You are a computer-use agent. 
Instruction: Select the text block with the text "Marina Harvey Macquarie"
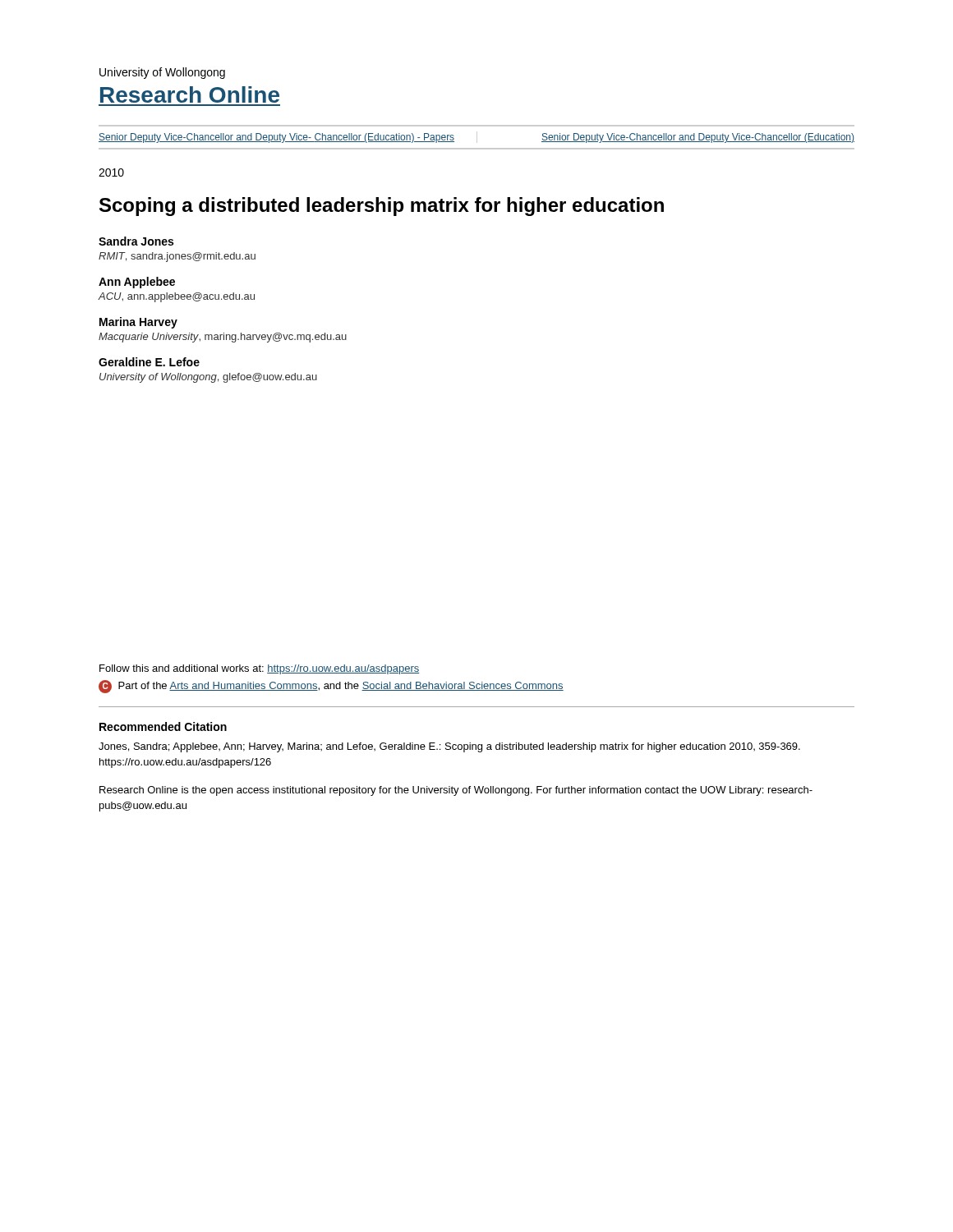138,323
